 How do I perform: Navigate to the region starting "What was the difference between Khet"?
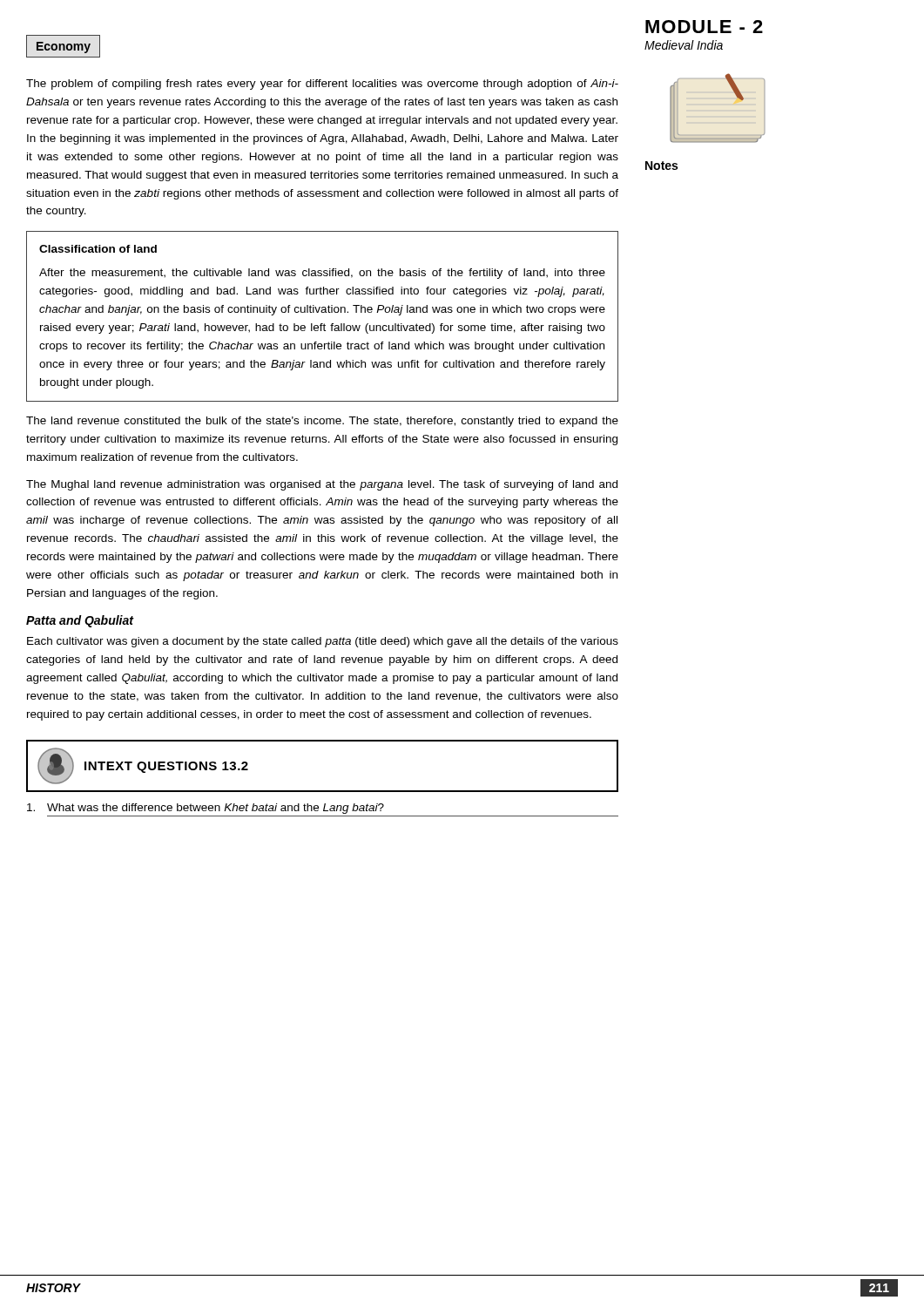pyautogui.click(x=322, y=808)
